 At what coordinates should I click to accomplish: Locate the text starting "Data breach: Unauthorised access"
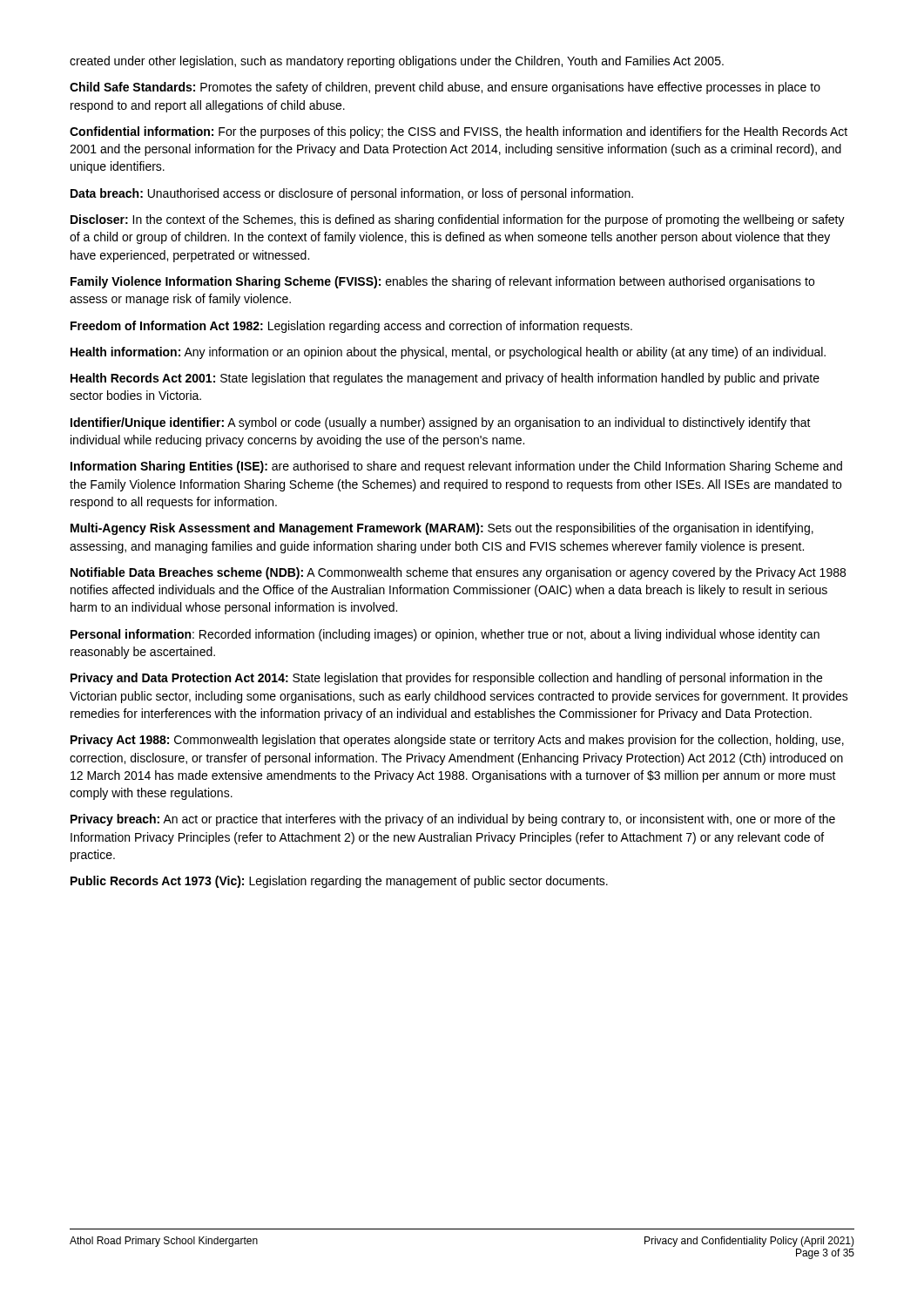pos(352,193)
